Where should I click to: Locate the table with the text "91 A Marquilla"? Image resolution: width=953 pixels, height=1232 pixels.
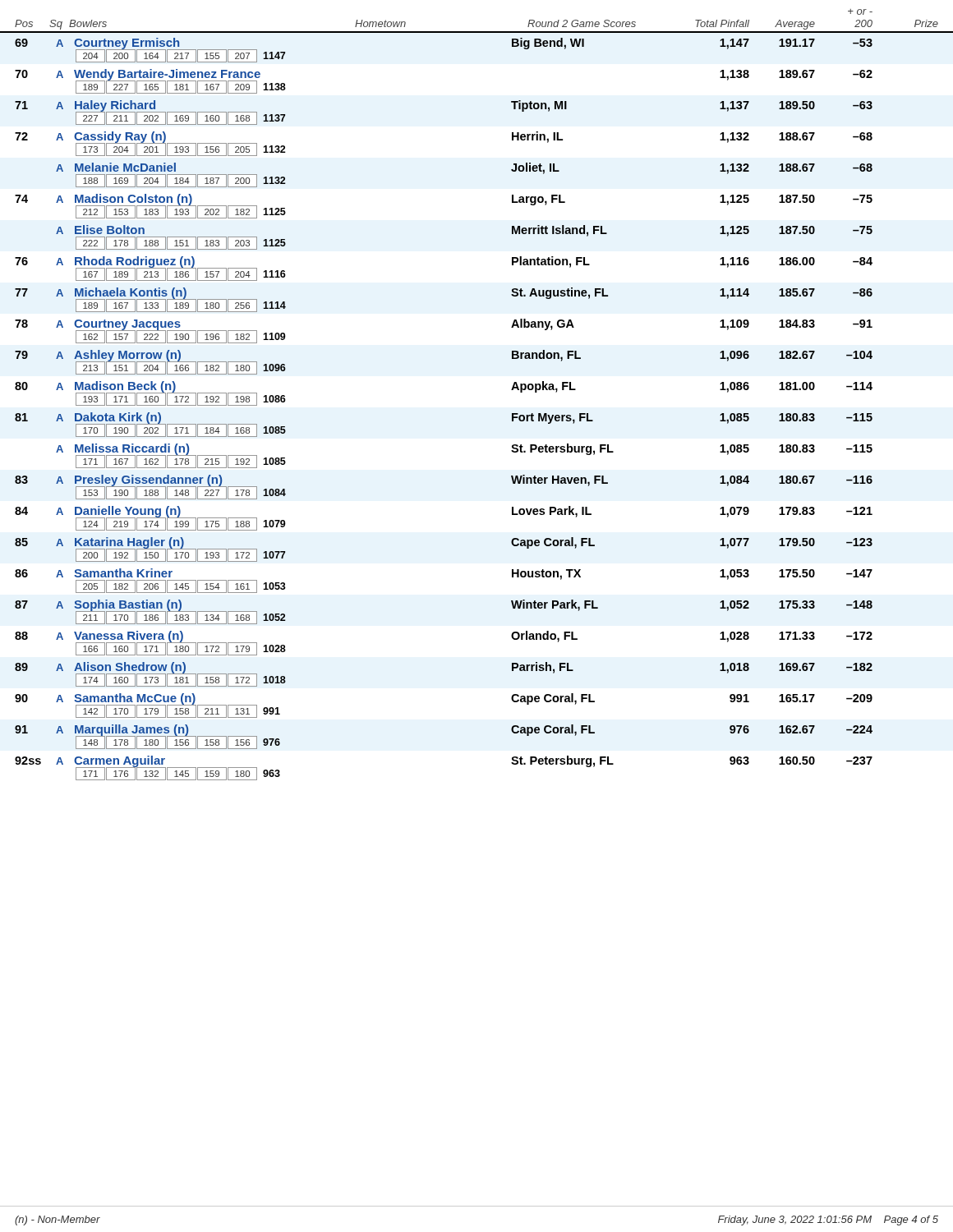tap(476, 735)
